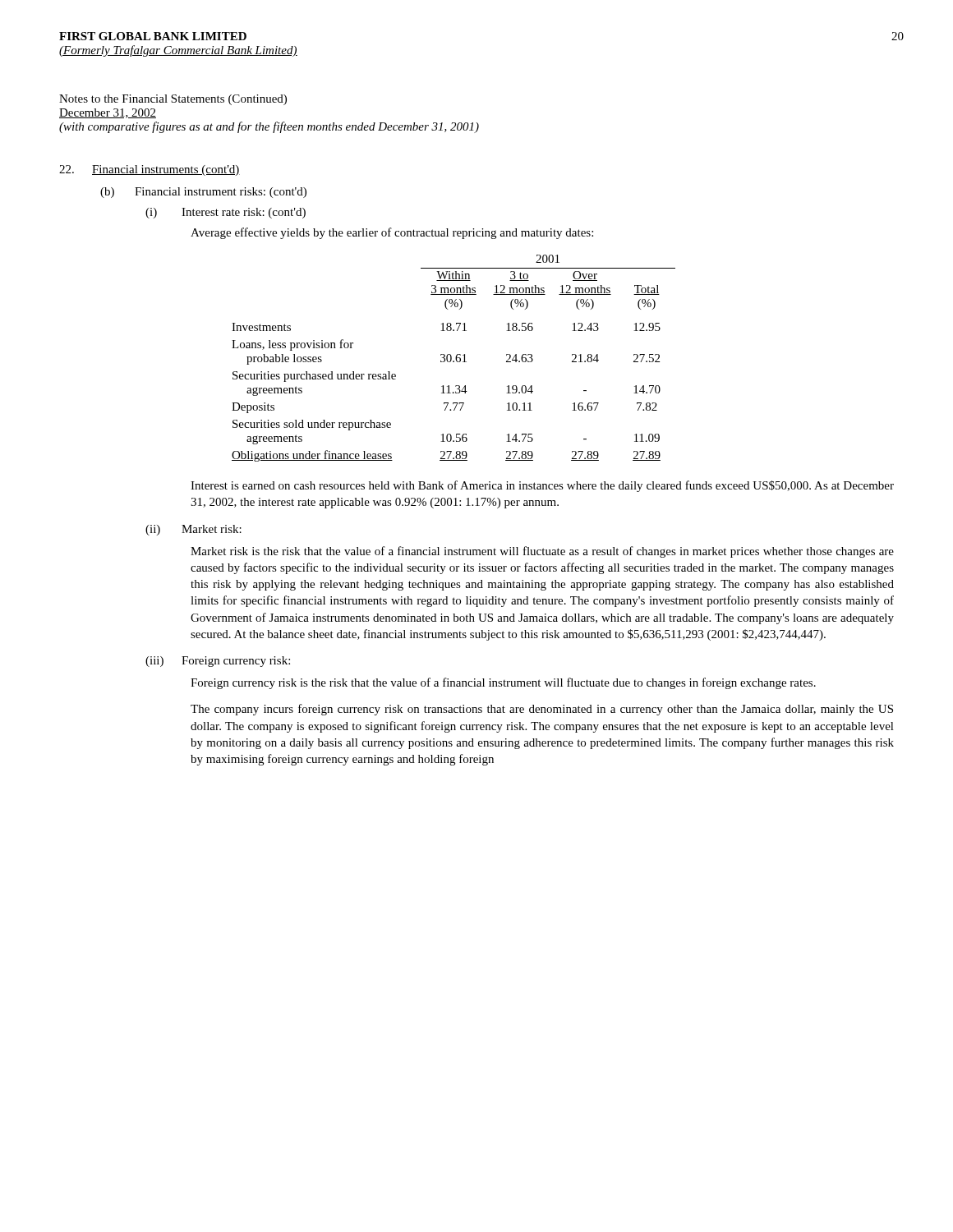Screen dimensions: 1232x953
Task: Click on the list item containing "(iii) Foreign currency risk:"
Action: point(218,661)
